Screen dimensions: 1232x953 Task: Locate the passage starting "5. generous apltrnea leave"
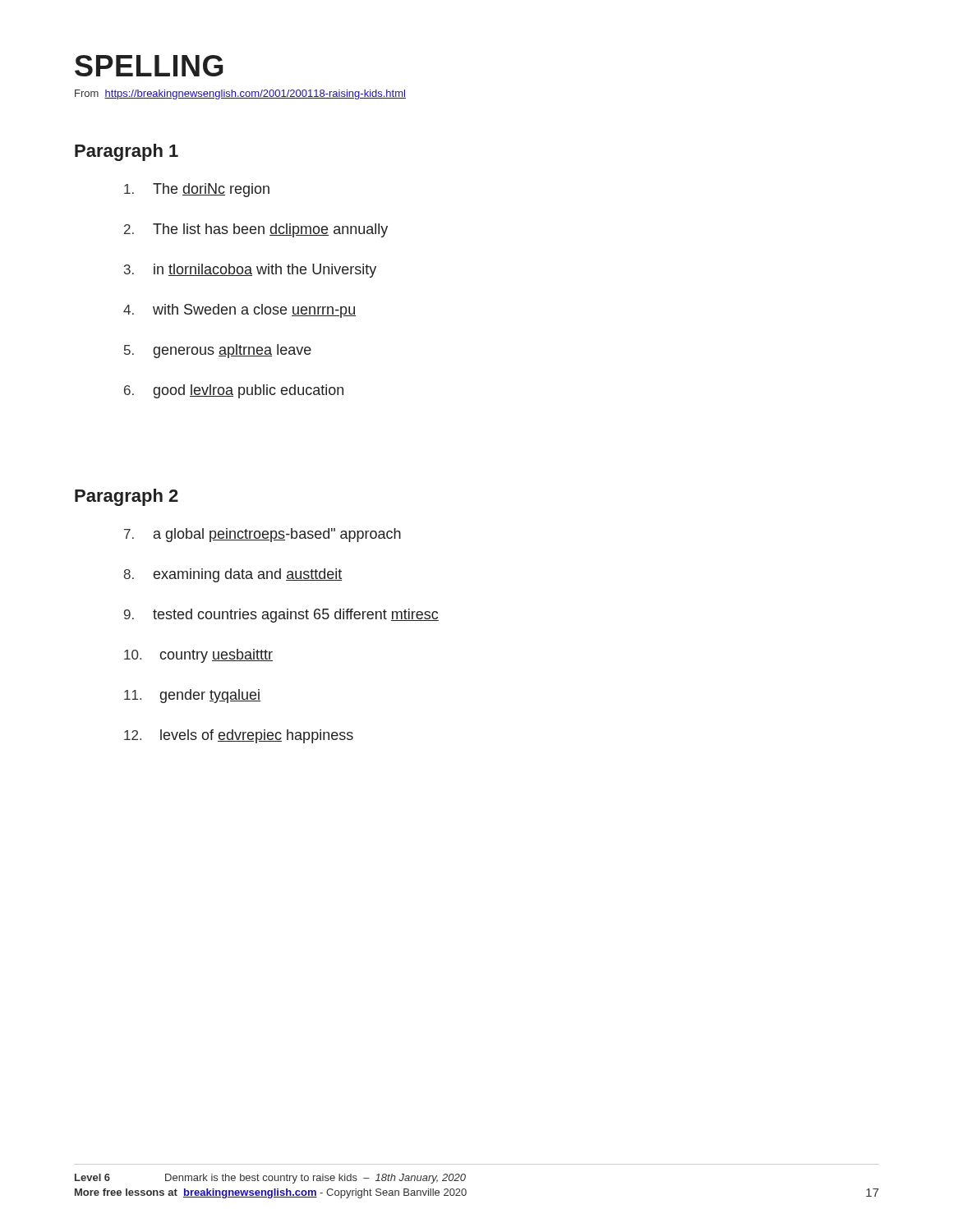218,351
